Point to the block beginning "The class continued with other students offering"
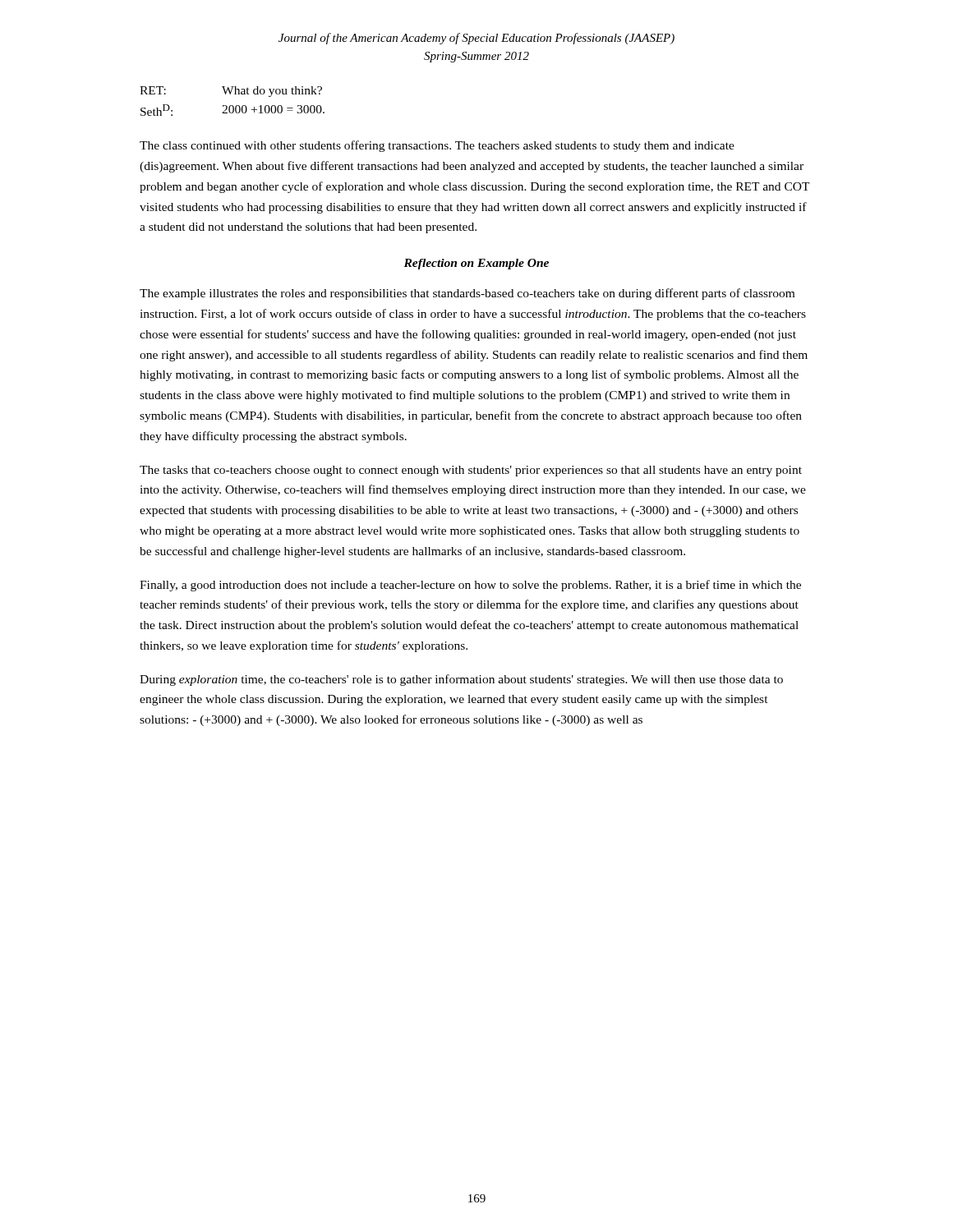Viewport: 953px width, 1232px height. point(475,186)
